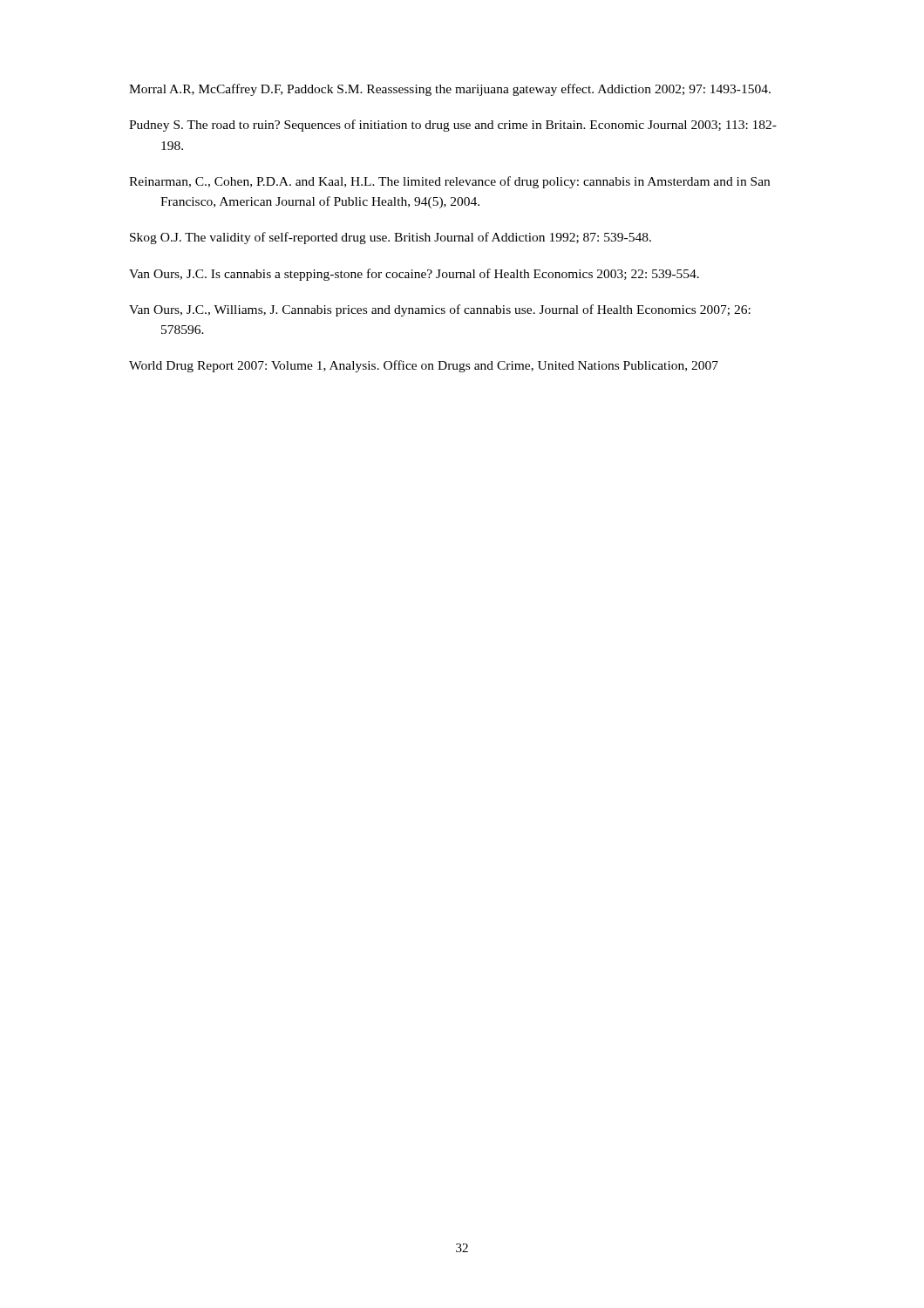
Task: Find the element starting "Van Ours, J.C. Is cannabis a stepping-stone"
Action: coord(414,273)
